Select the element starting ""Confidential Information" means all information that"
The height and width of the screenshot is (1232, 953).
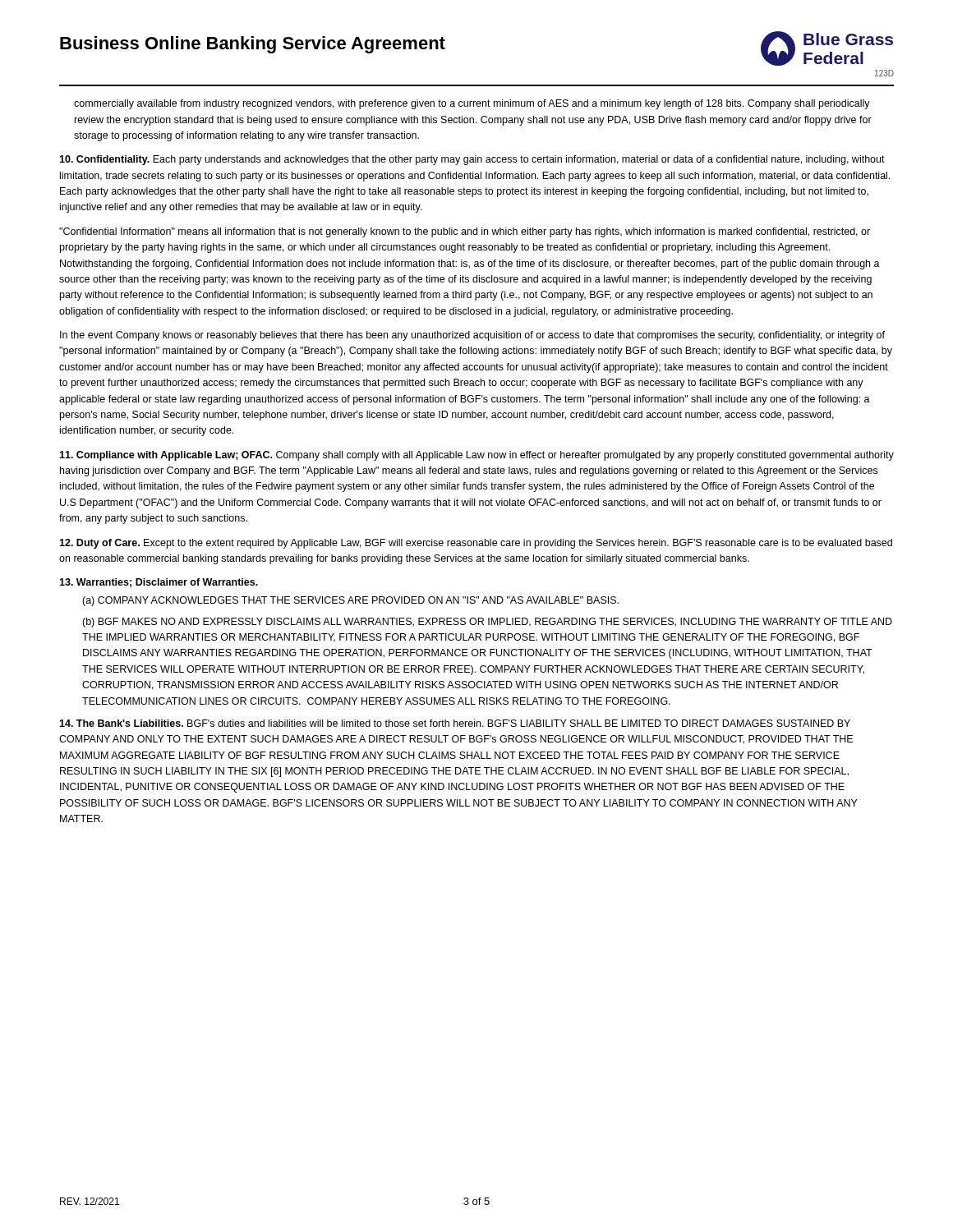(469, 271)
